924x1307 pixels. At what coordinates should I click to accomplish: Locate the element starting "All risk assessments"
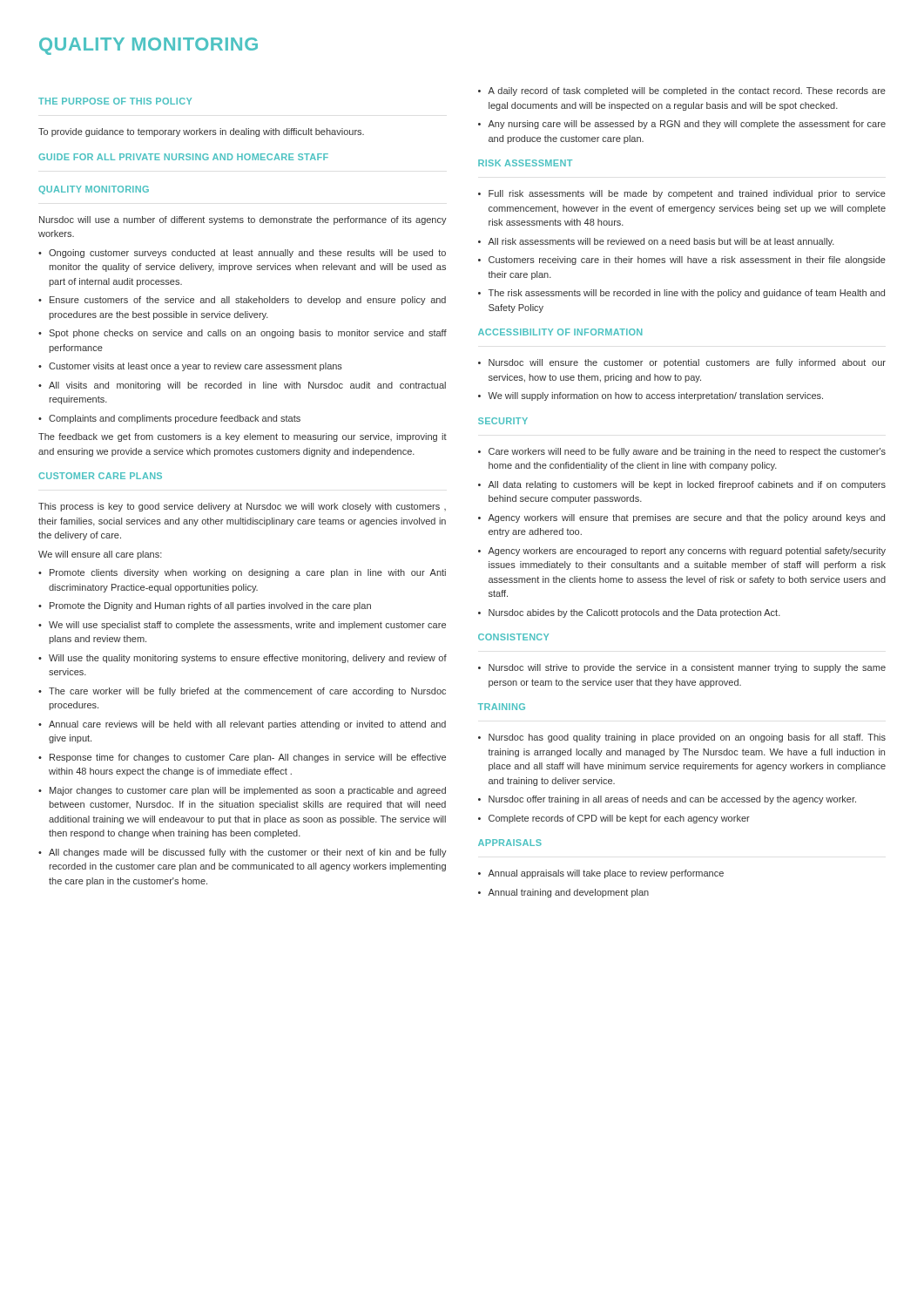pyautogui.click(x=682, y=241)
